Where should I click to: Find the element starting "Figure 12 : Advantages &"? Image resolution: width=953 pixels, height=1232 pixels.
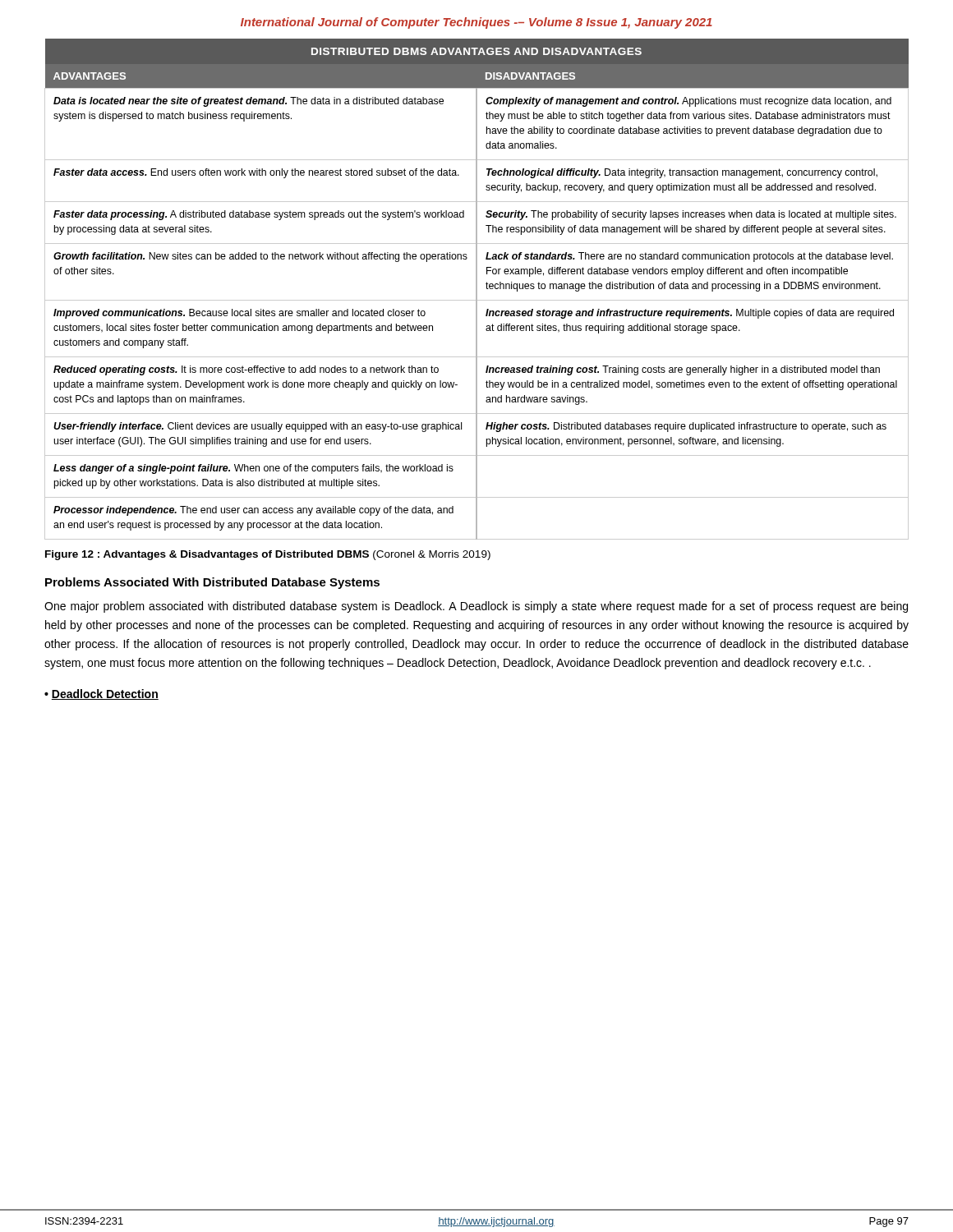(x=268, y=554)
